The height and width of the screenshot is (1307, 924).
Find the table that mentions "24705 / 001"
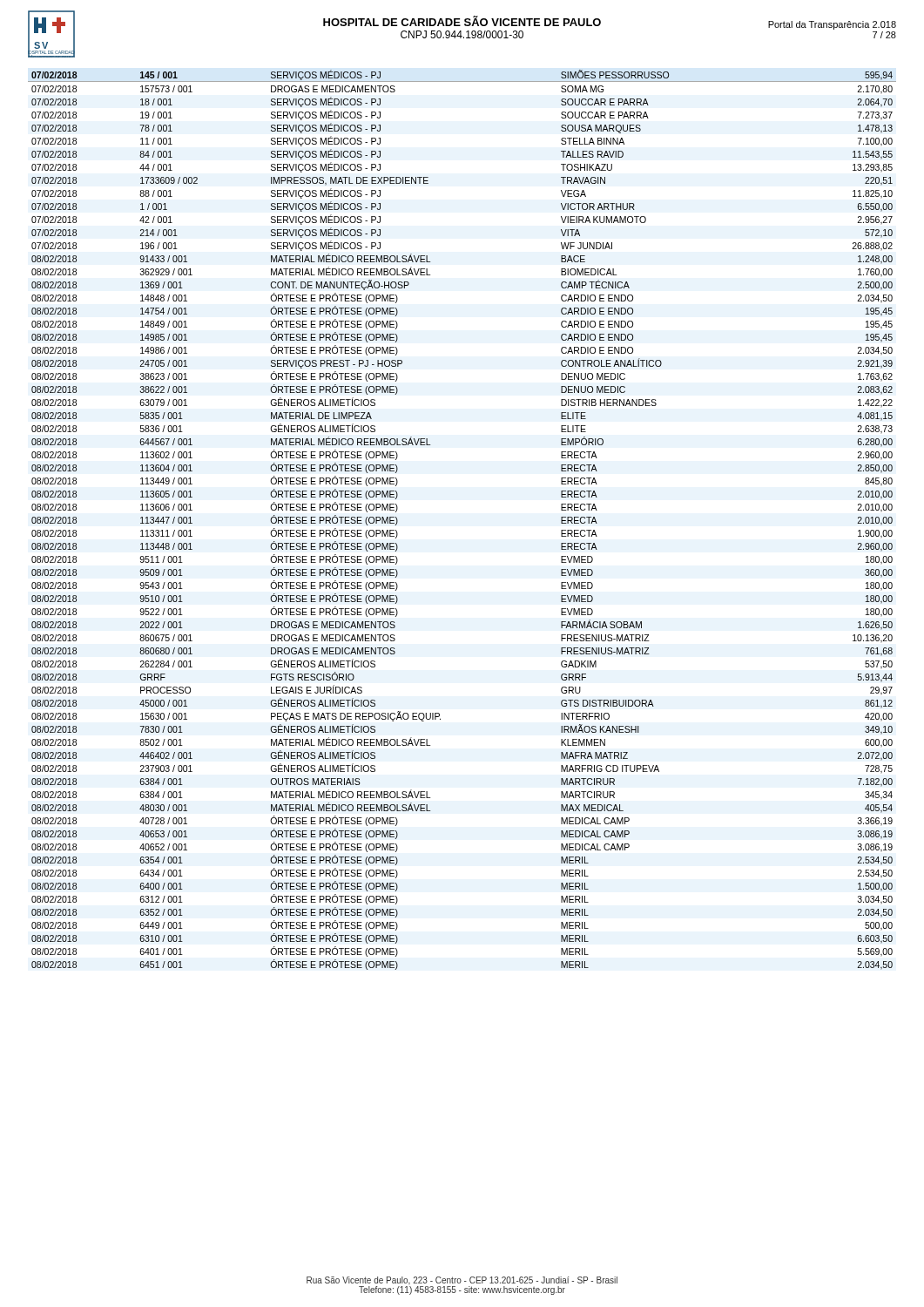[x=462, y=519]
